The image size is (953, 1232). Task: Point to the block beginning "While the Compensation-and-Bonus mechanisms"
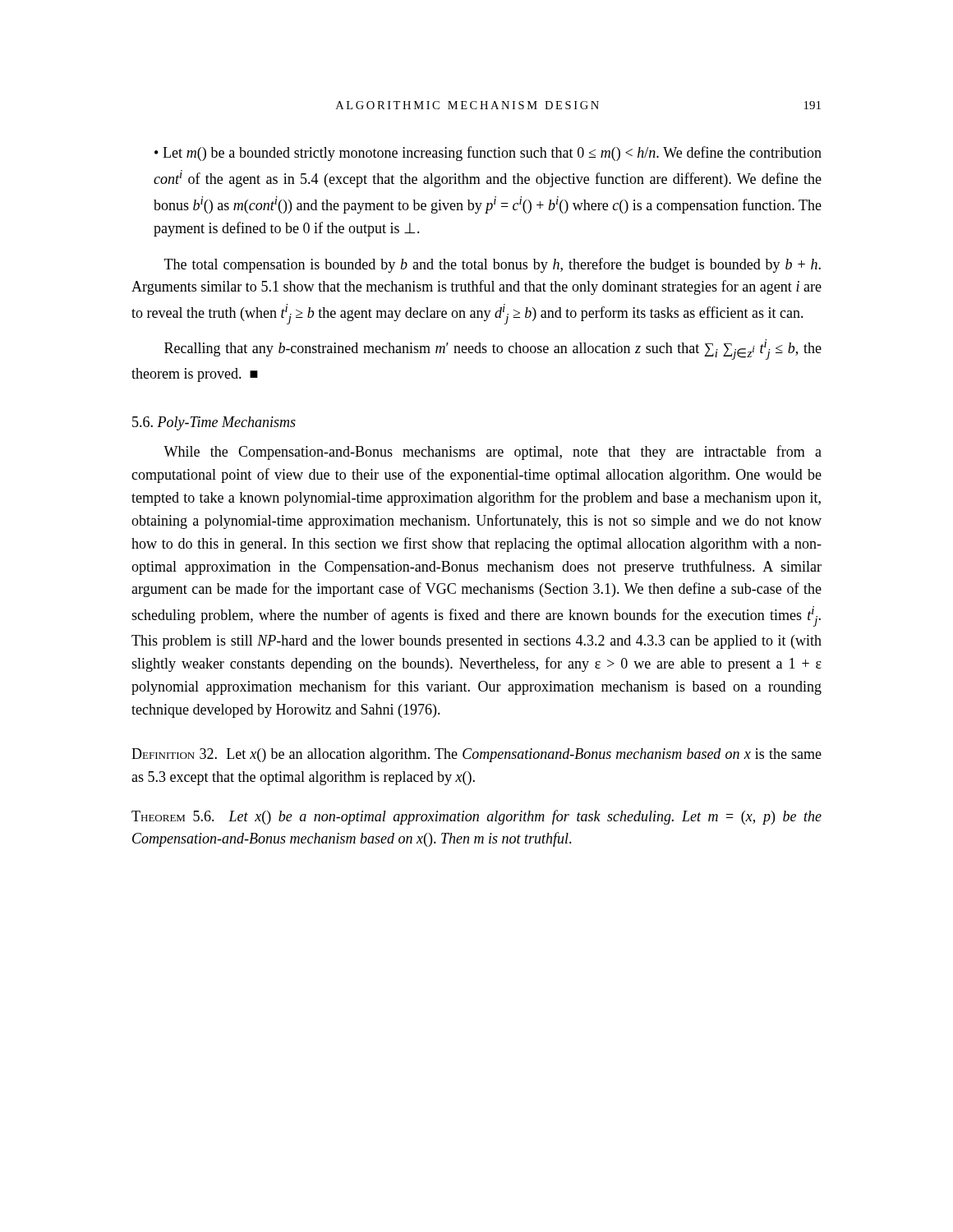476,581
